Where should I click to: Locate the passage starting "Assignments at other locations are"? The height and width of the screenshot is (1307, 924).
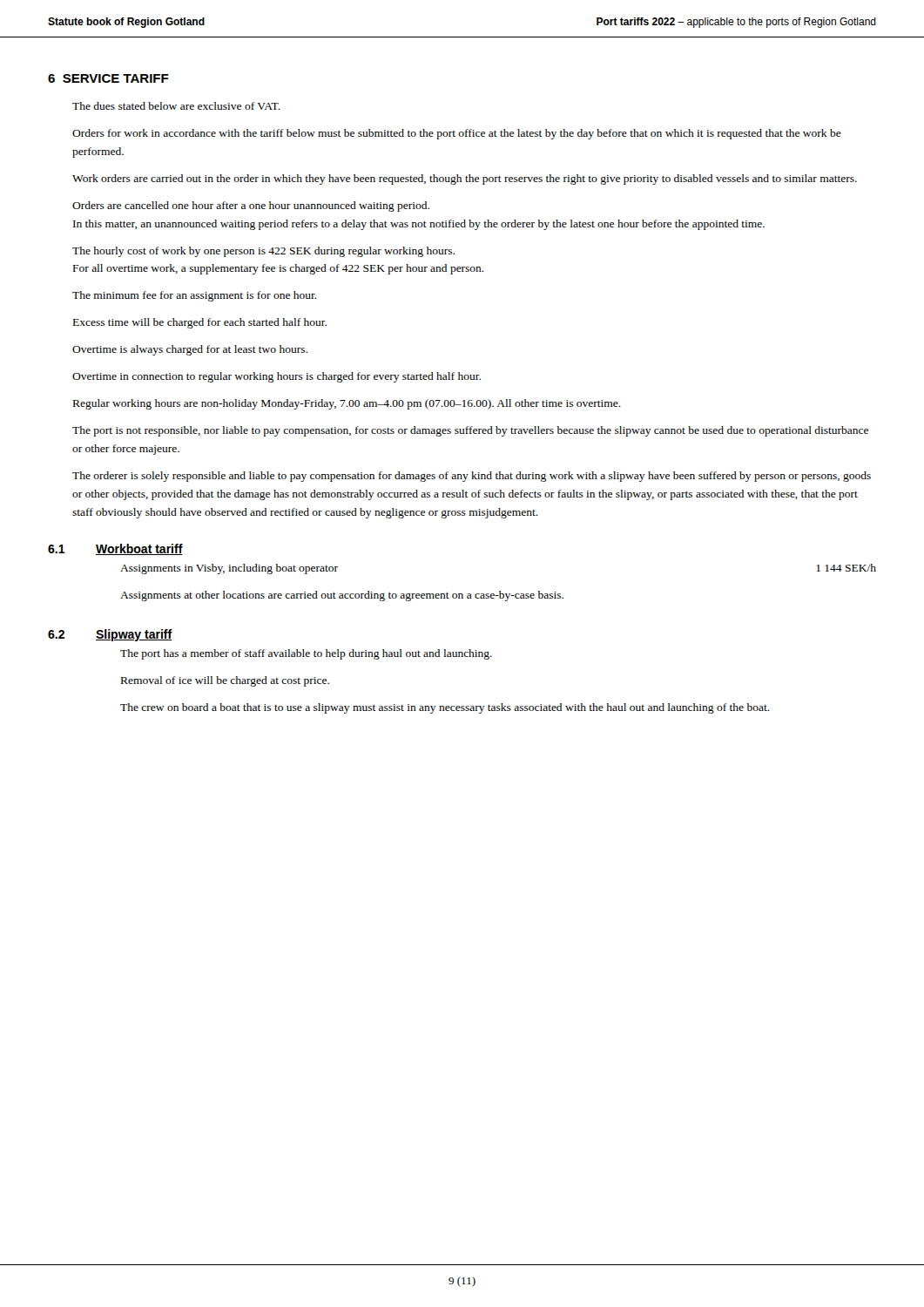click(342, 594)
